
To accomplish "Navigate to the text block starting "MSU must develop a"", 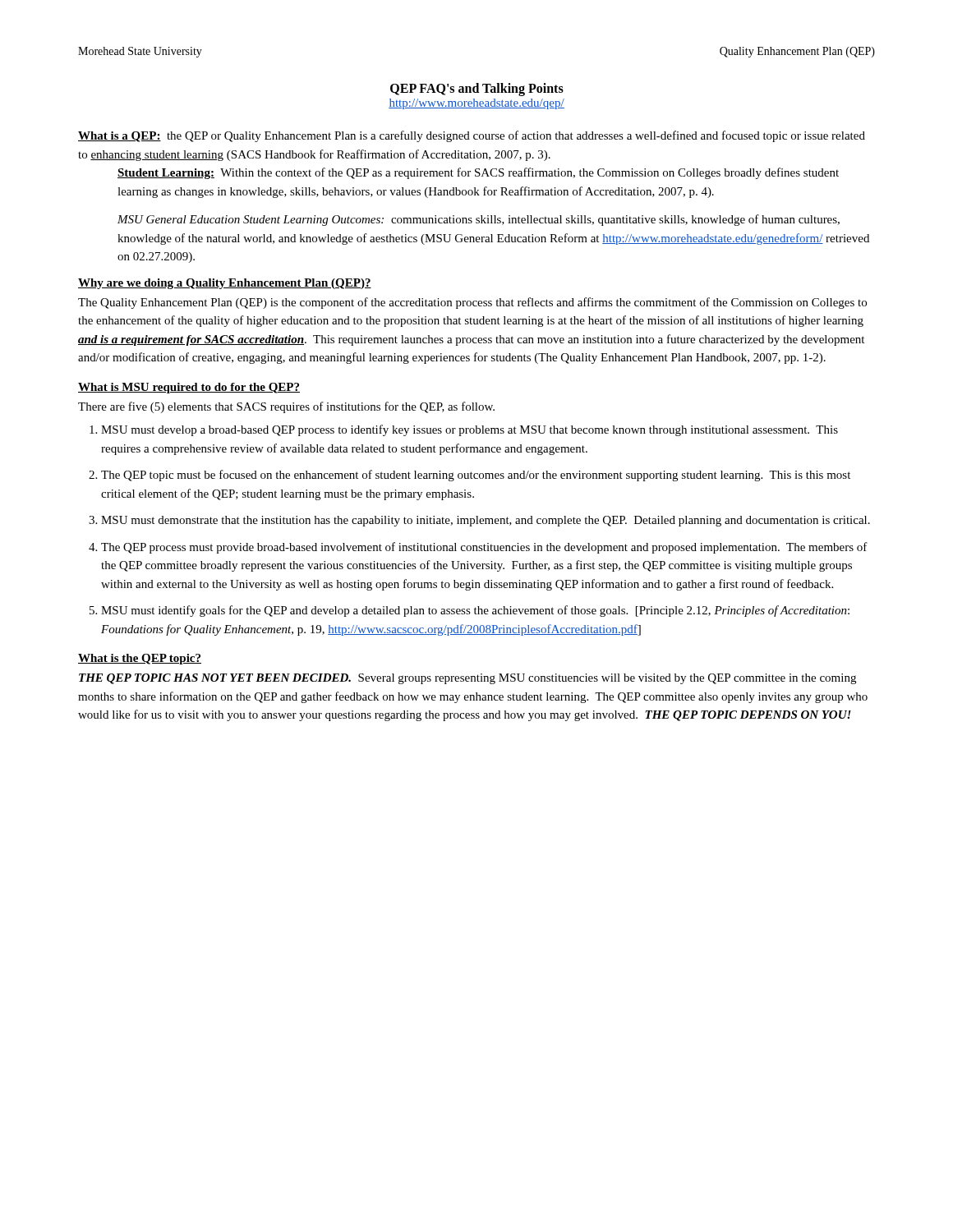I will coord(469,439).
